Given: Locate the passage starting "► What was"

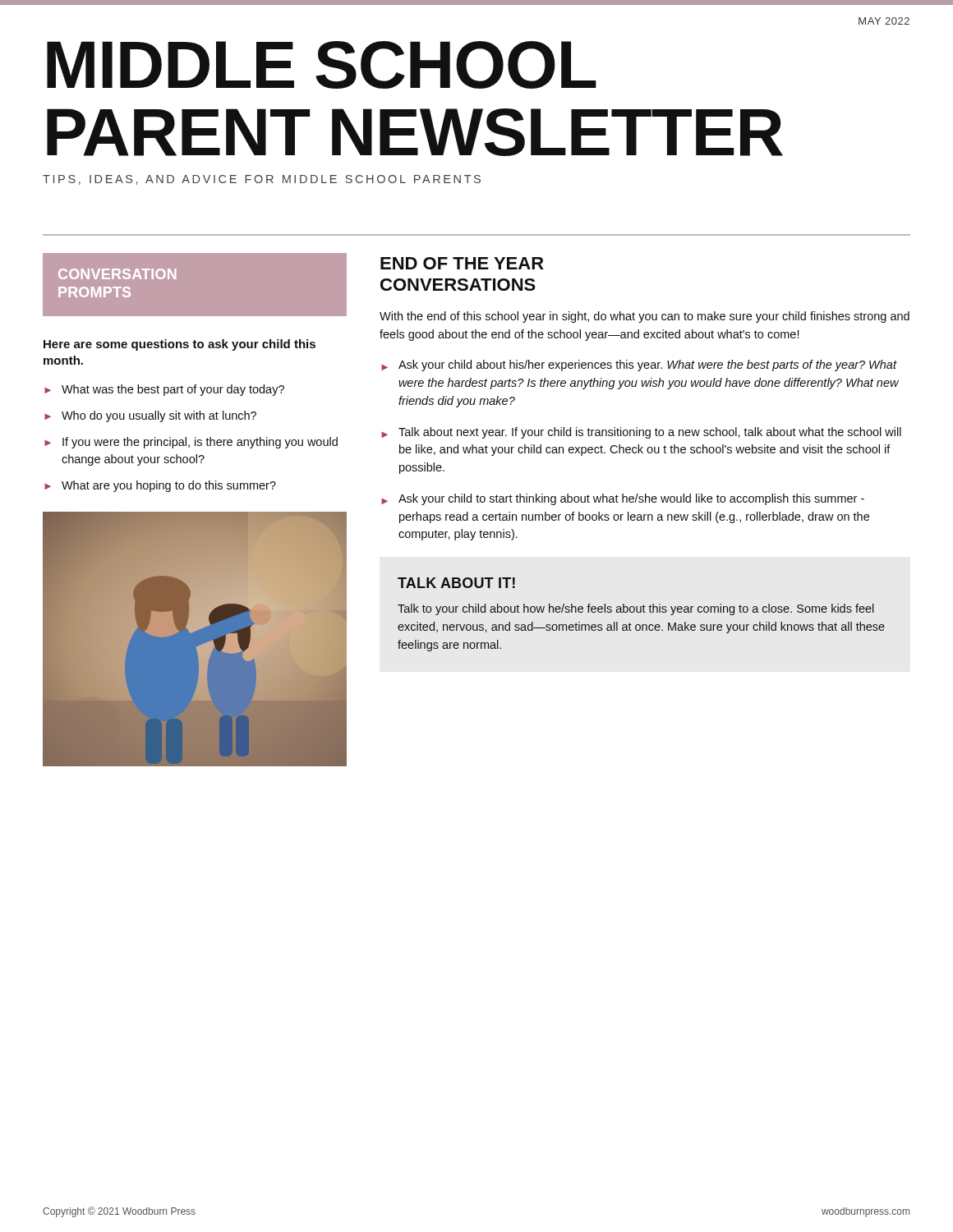Looking at the screenshot, I should pyautogui.click(x=164, y=389).
